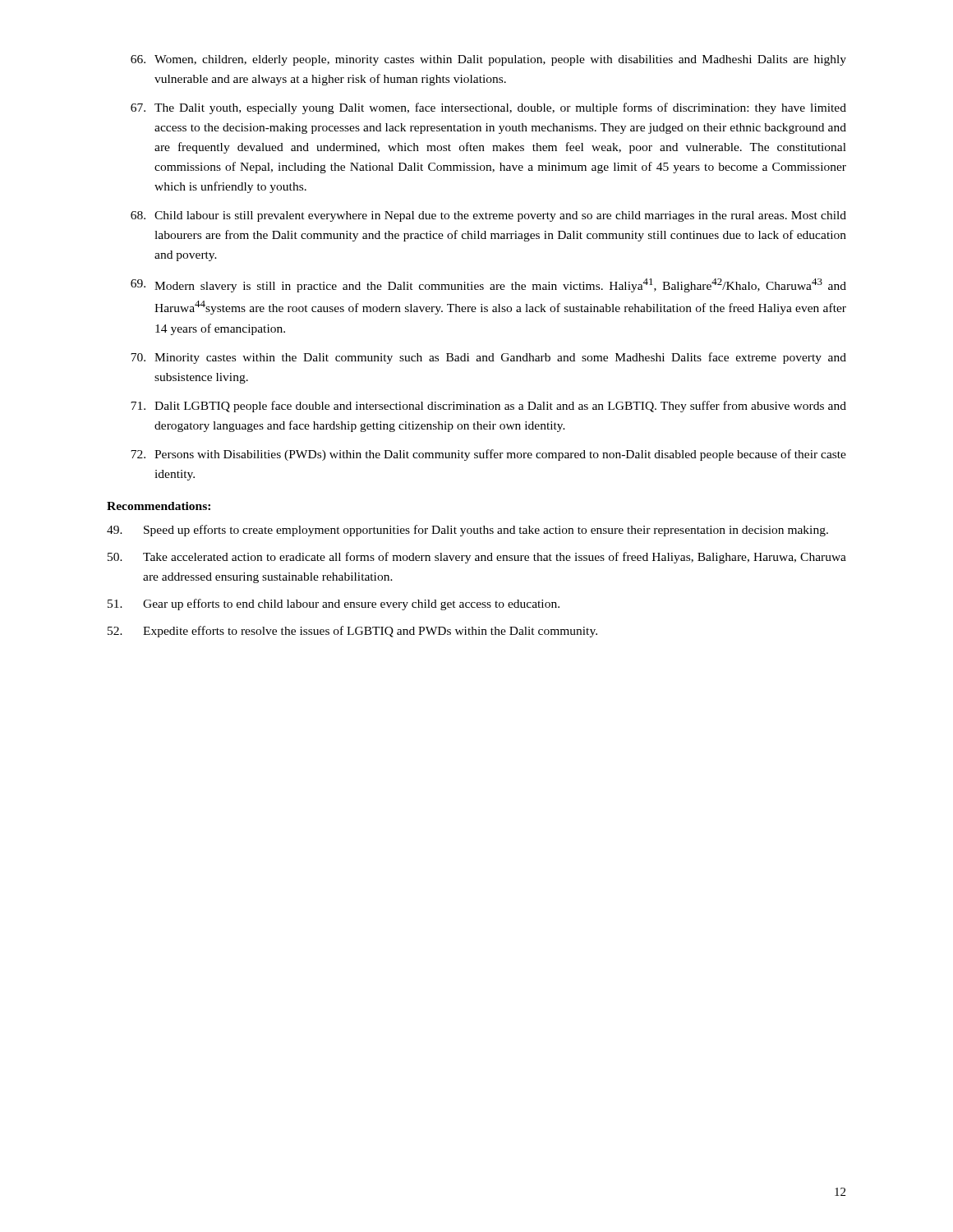
Task: Select the element starting "51. Gear up efforts to end"
Action: [476, 603]
